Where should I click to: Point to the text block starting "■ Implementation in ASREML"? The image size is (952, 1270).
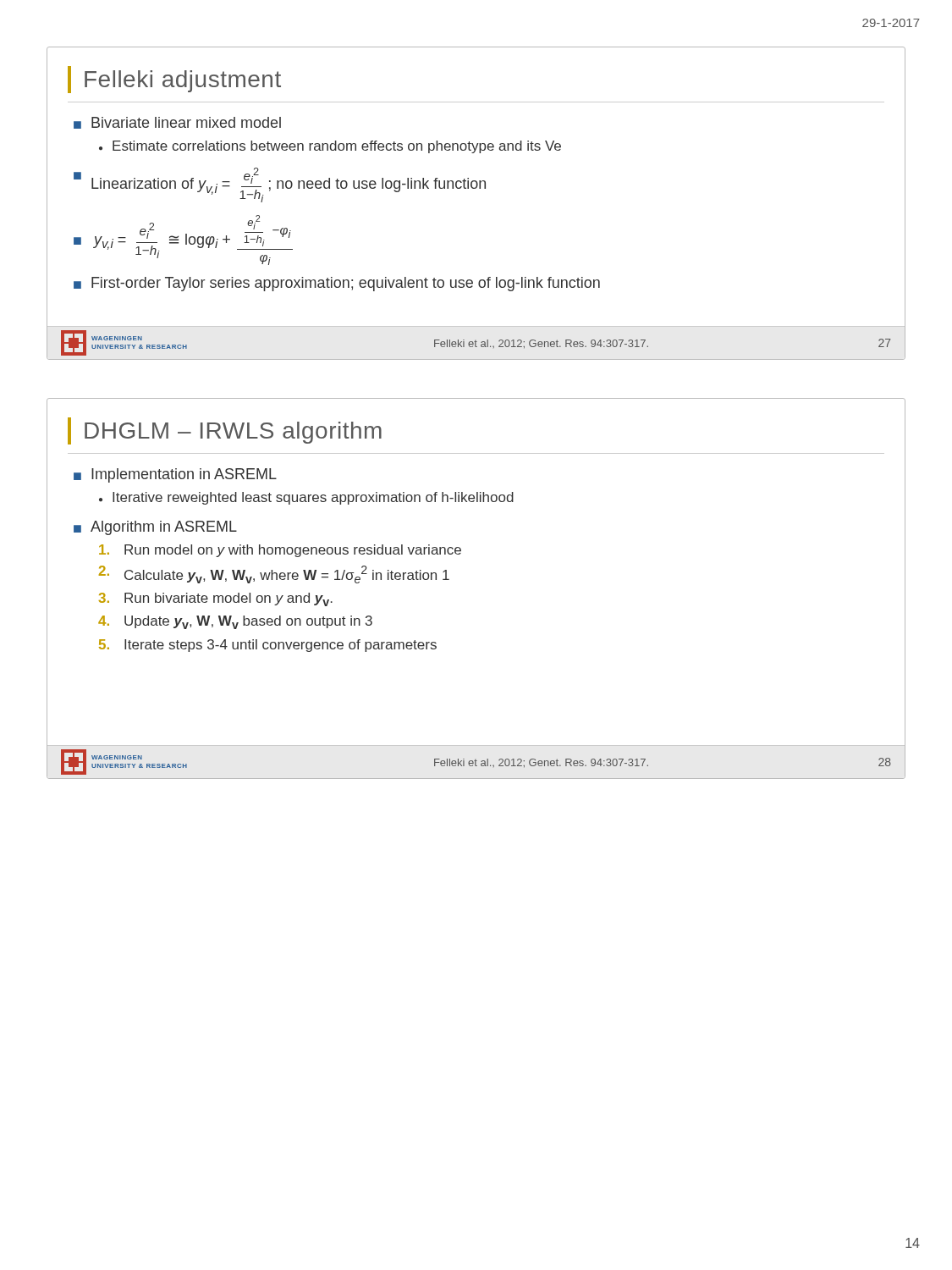(175, 475)
